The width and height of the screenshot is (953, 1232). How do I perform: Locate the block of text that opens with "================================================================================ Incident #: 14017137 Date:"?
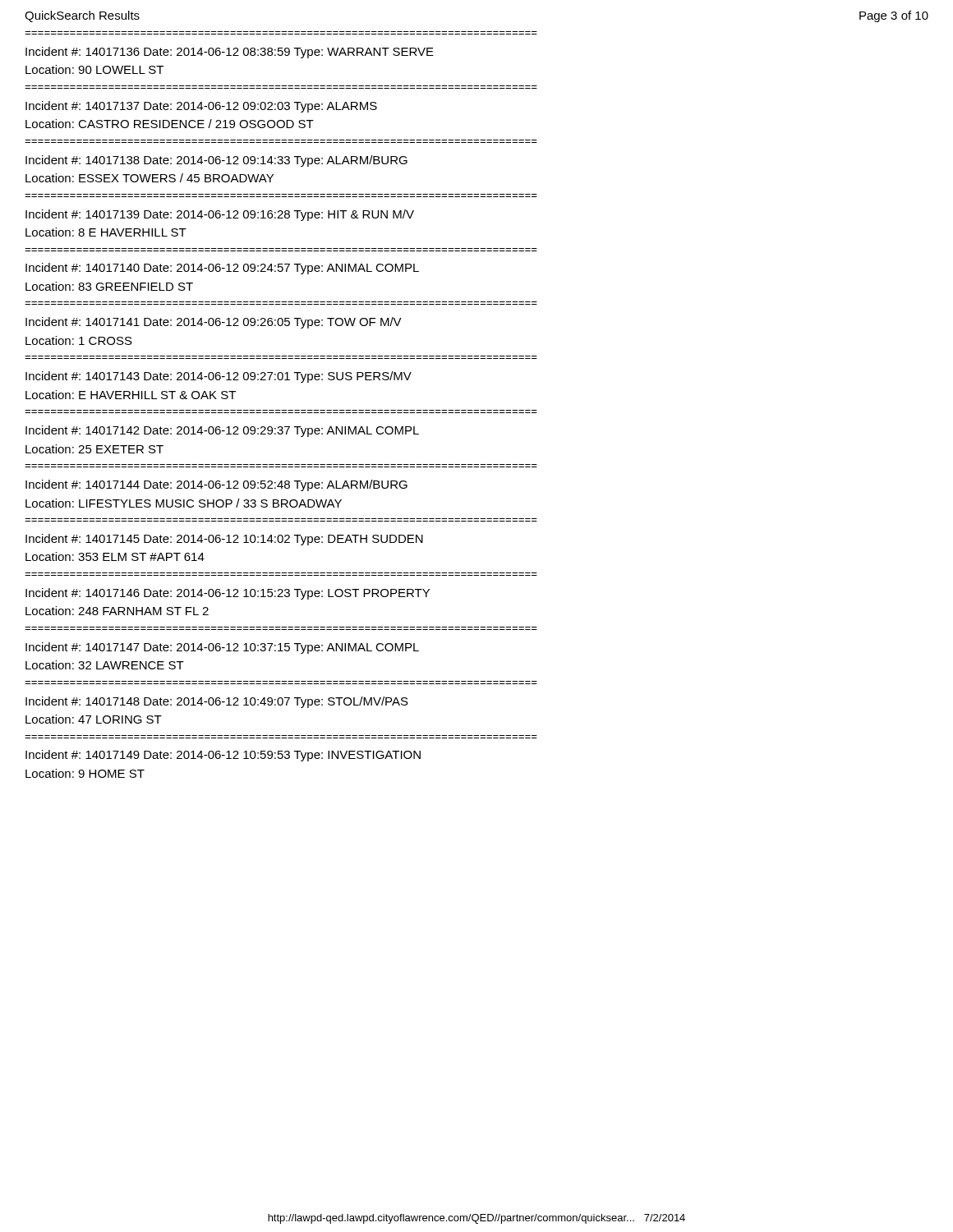coord(201,107)
